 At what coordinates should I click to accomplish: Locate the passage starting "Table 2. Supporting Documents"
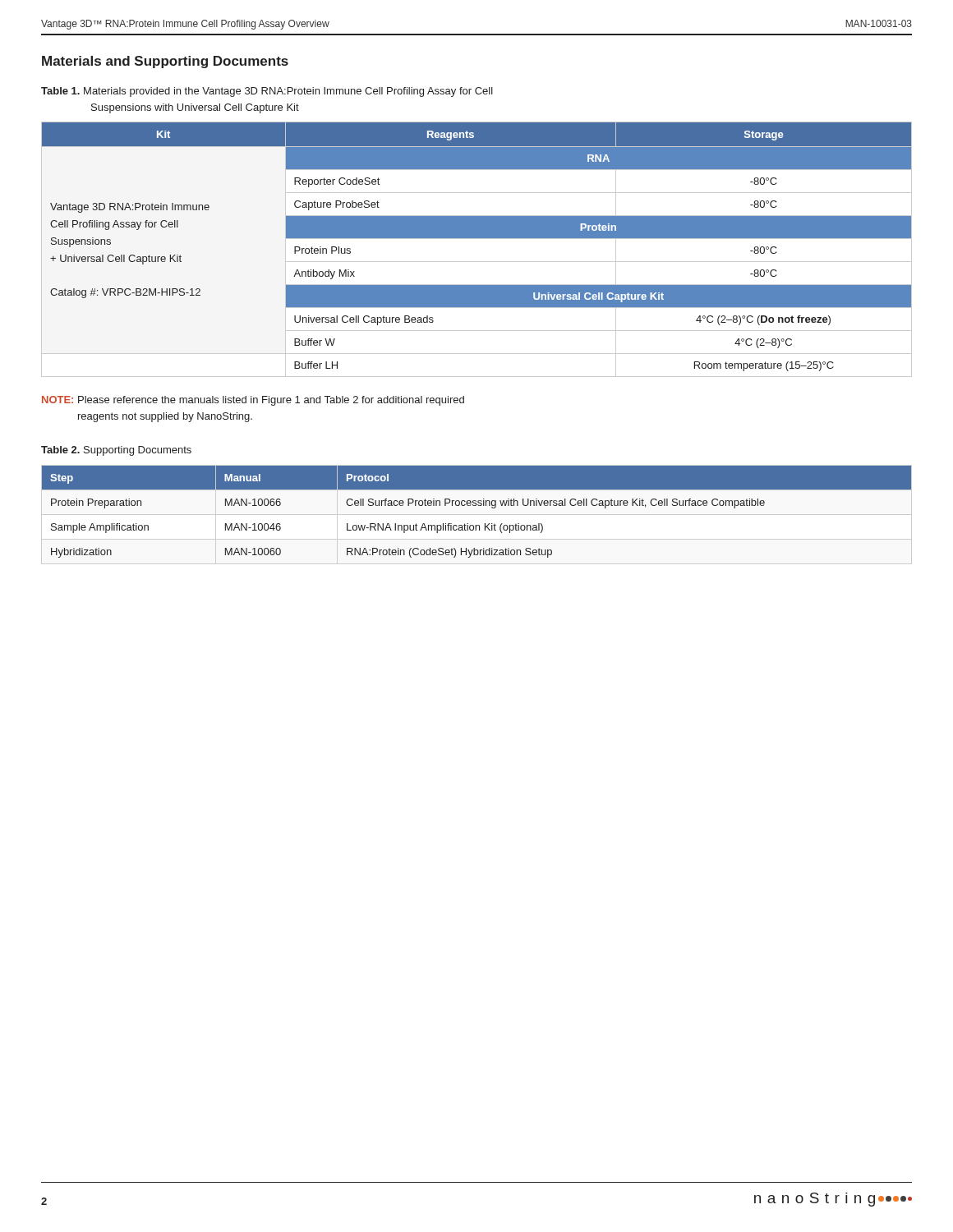pos(116,450)
